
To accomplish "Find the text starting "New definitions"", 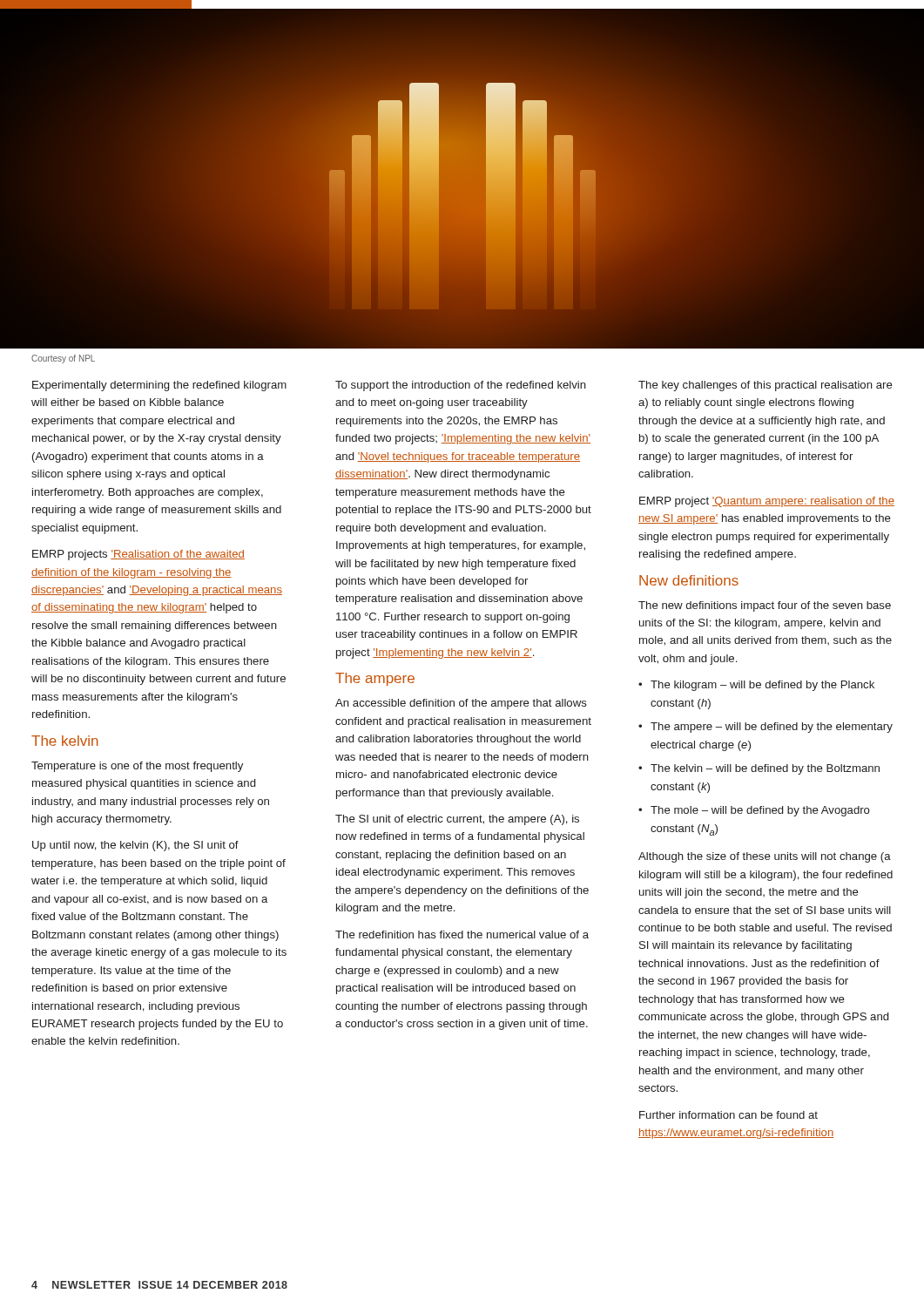I will (689, 580).
